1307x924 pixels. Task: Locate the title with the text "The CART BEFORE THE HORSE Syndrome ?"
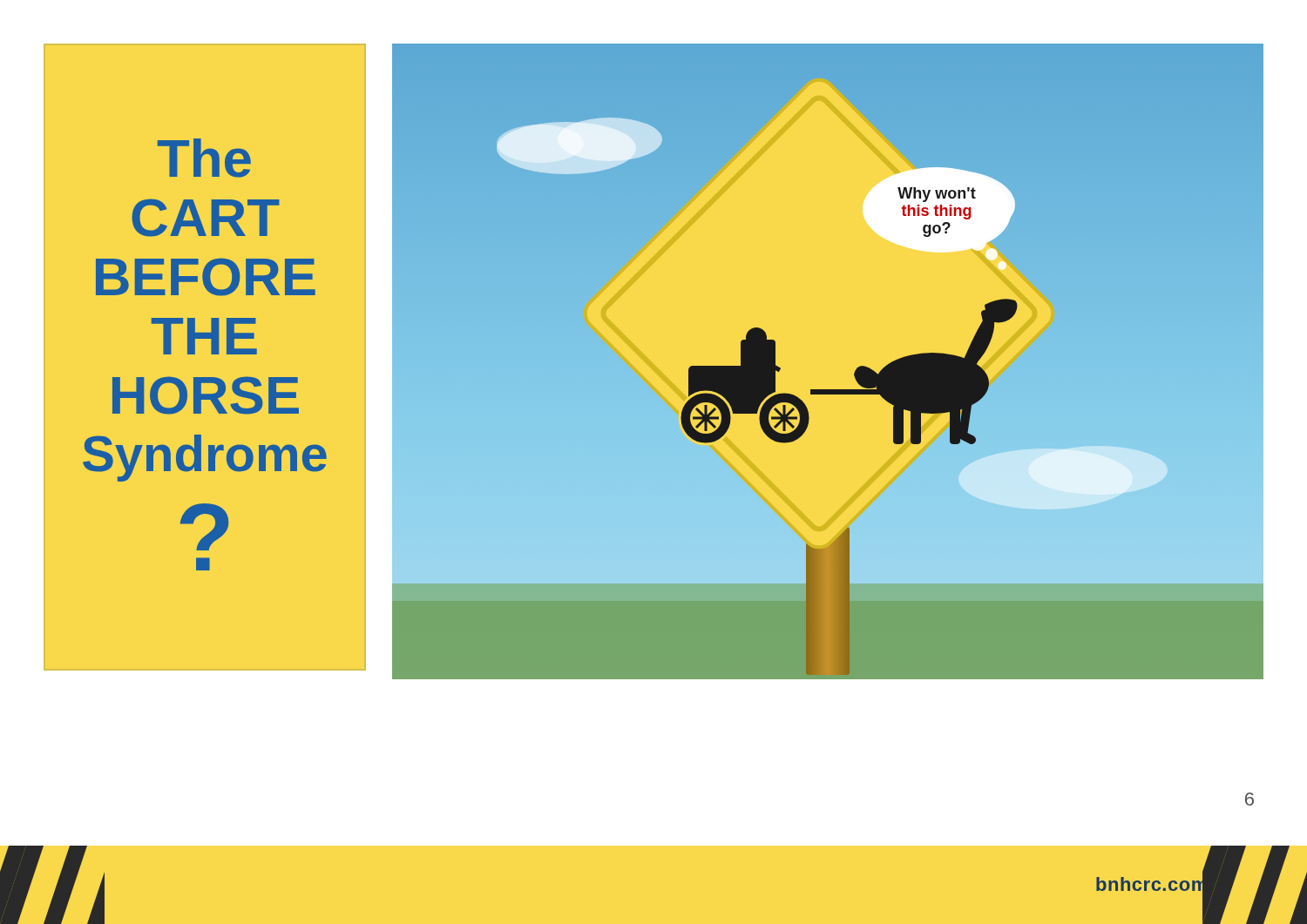pos(205,359)
